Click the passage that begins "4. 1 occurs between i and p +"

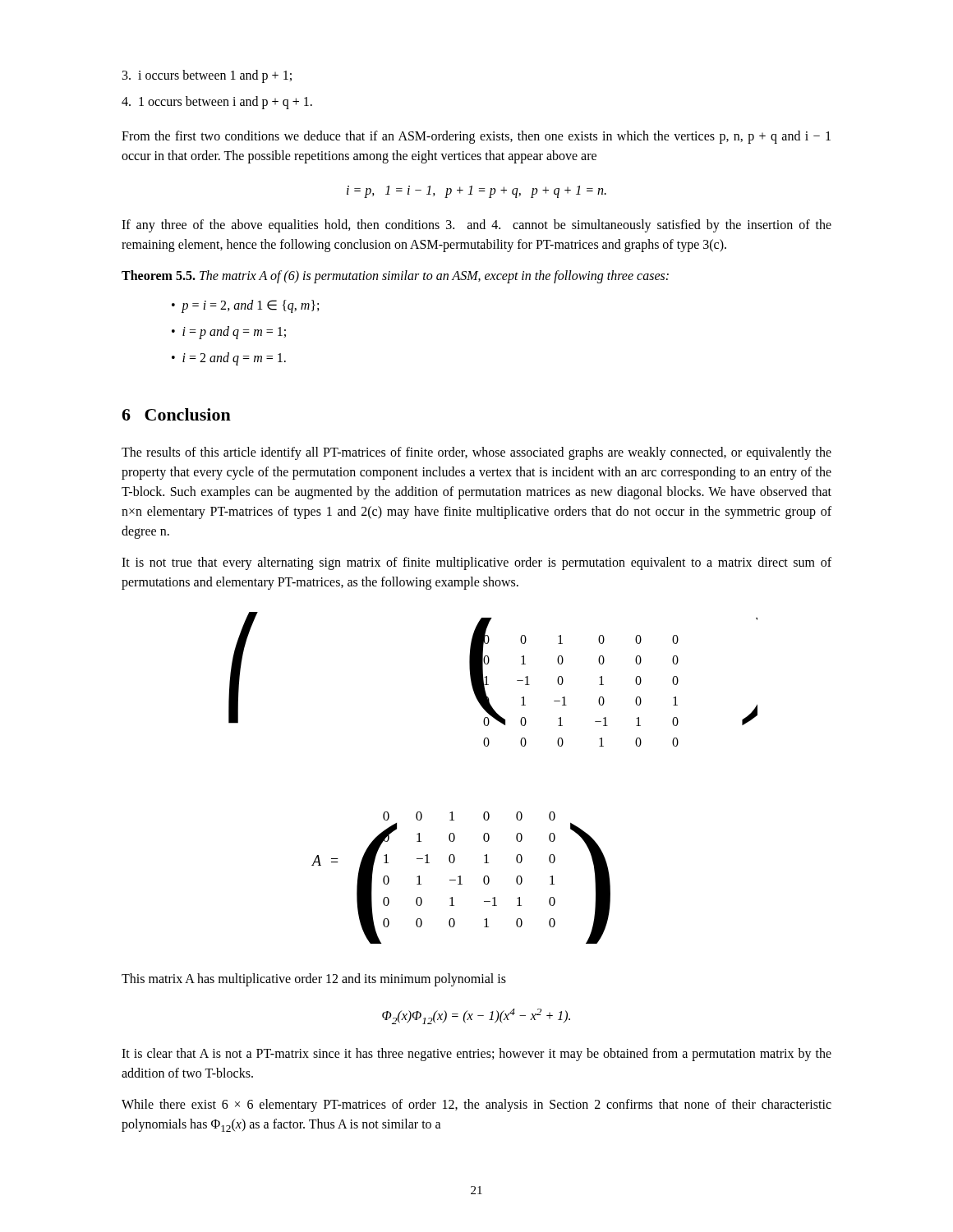click(217, 101)
